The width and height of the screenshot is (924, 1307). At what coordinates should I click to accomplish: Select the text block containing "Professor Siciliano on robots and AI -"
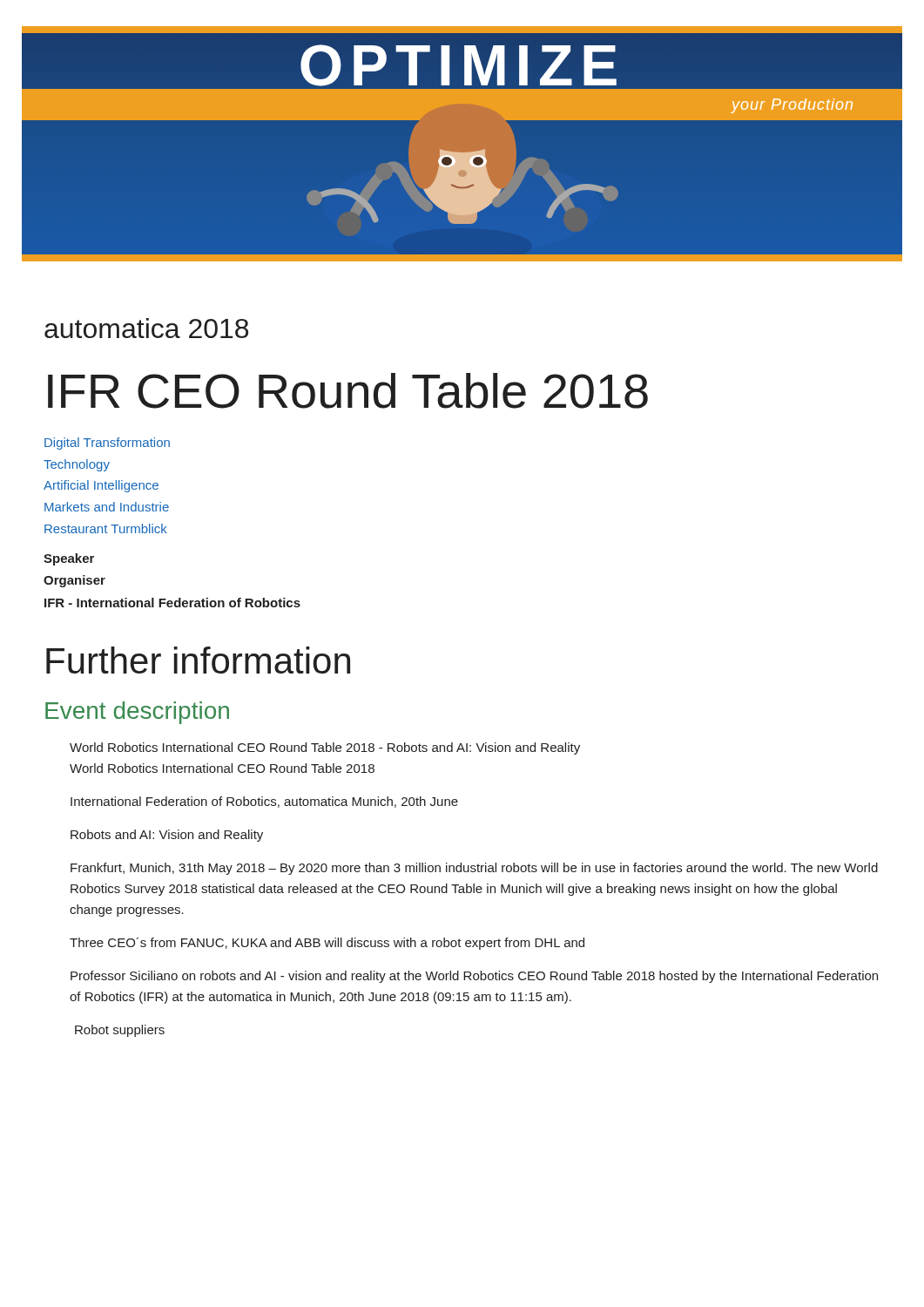tap(474, 986)
